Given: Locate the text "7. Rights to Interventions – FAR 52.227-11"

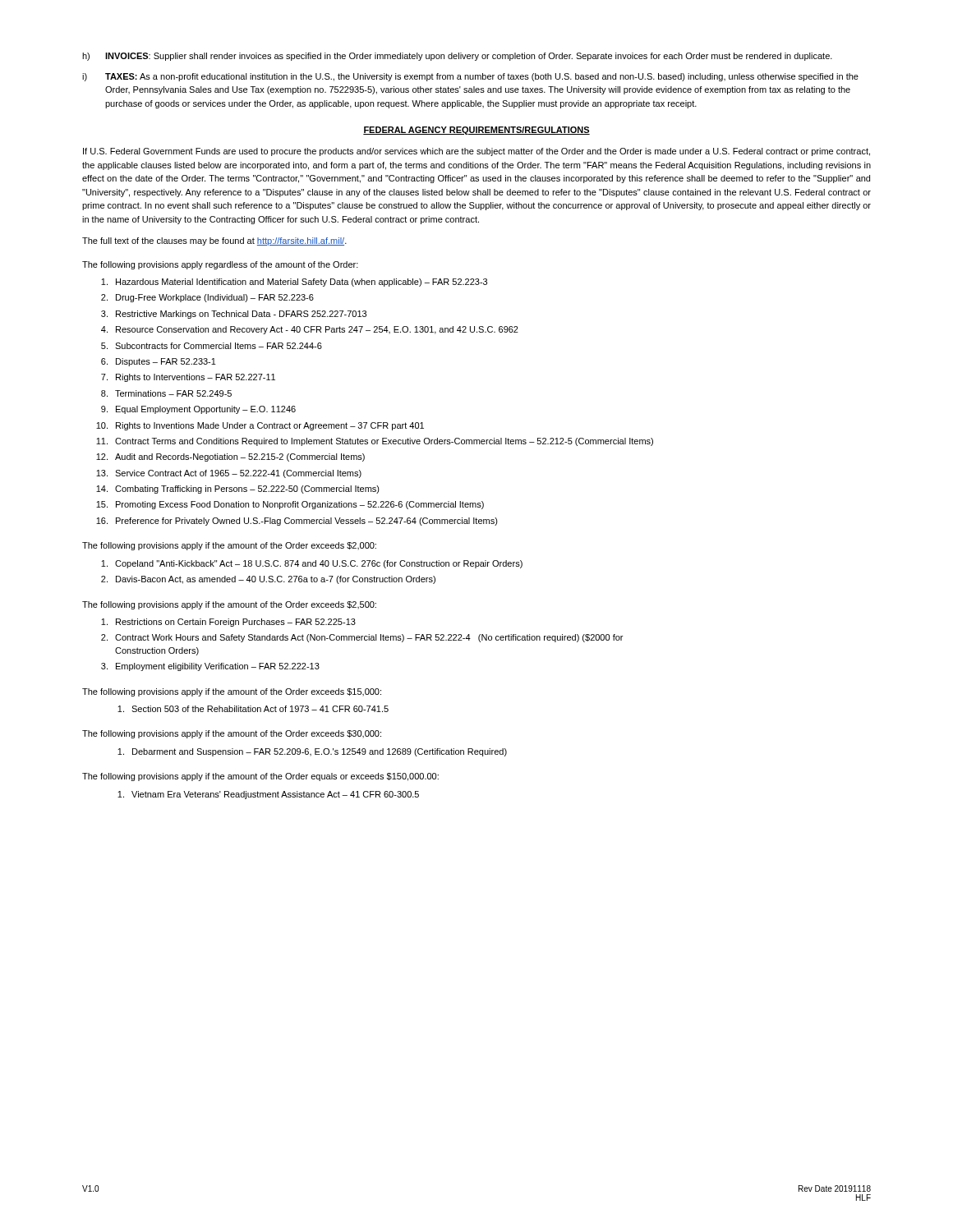Looking at the screenshot, I should [x=188, y=378].
